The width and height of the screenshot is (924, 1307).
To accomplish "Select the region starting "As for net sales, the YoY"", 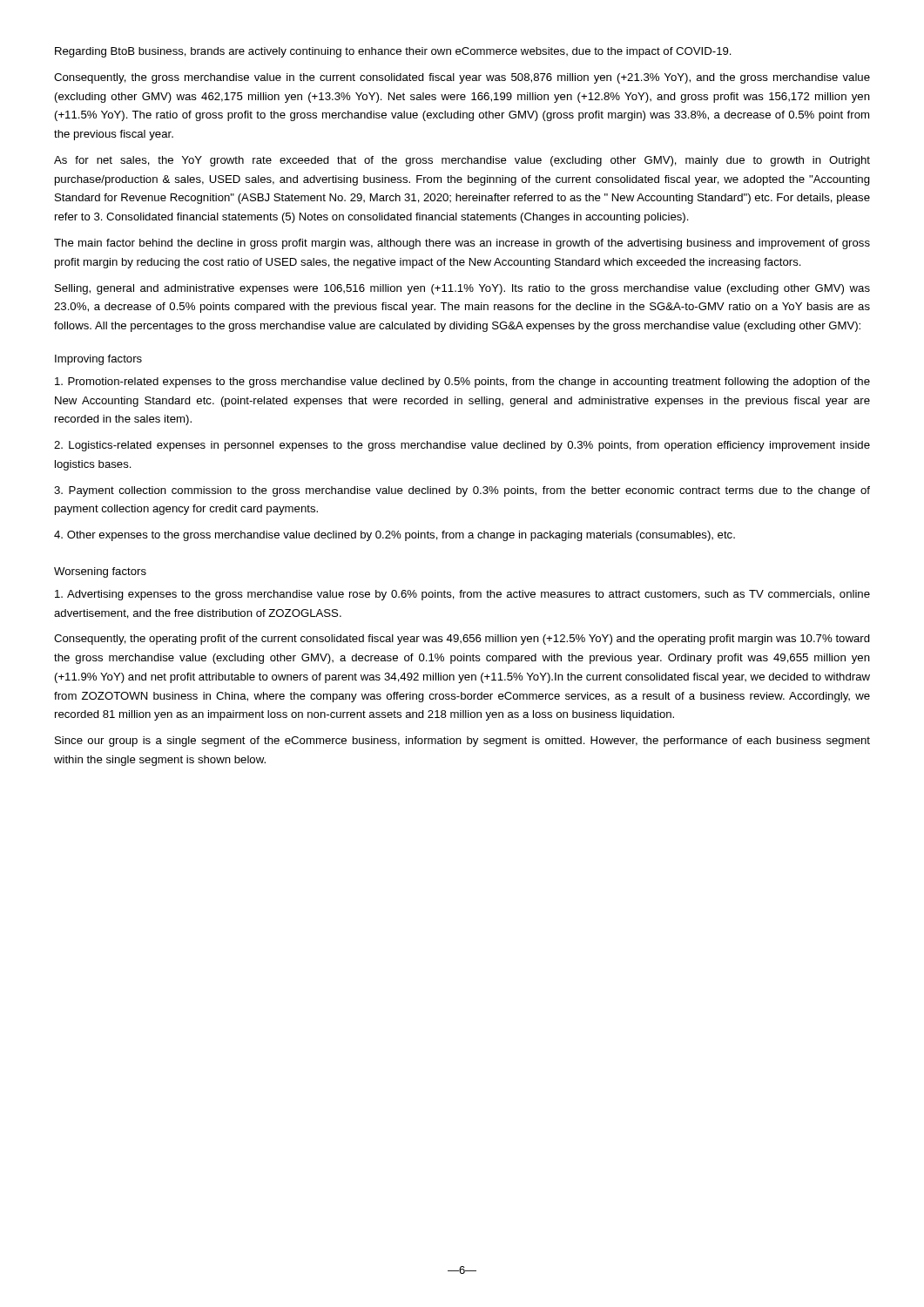I will (x=462, y=188).
